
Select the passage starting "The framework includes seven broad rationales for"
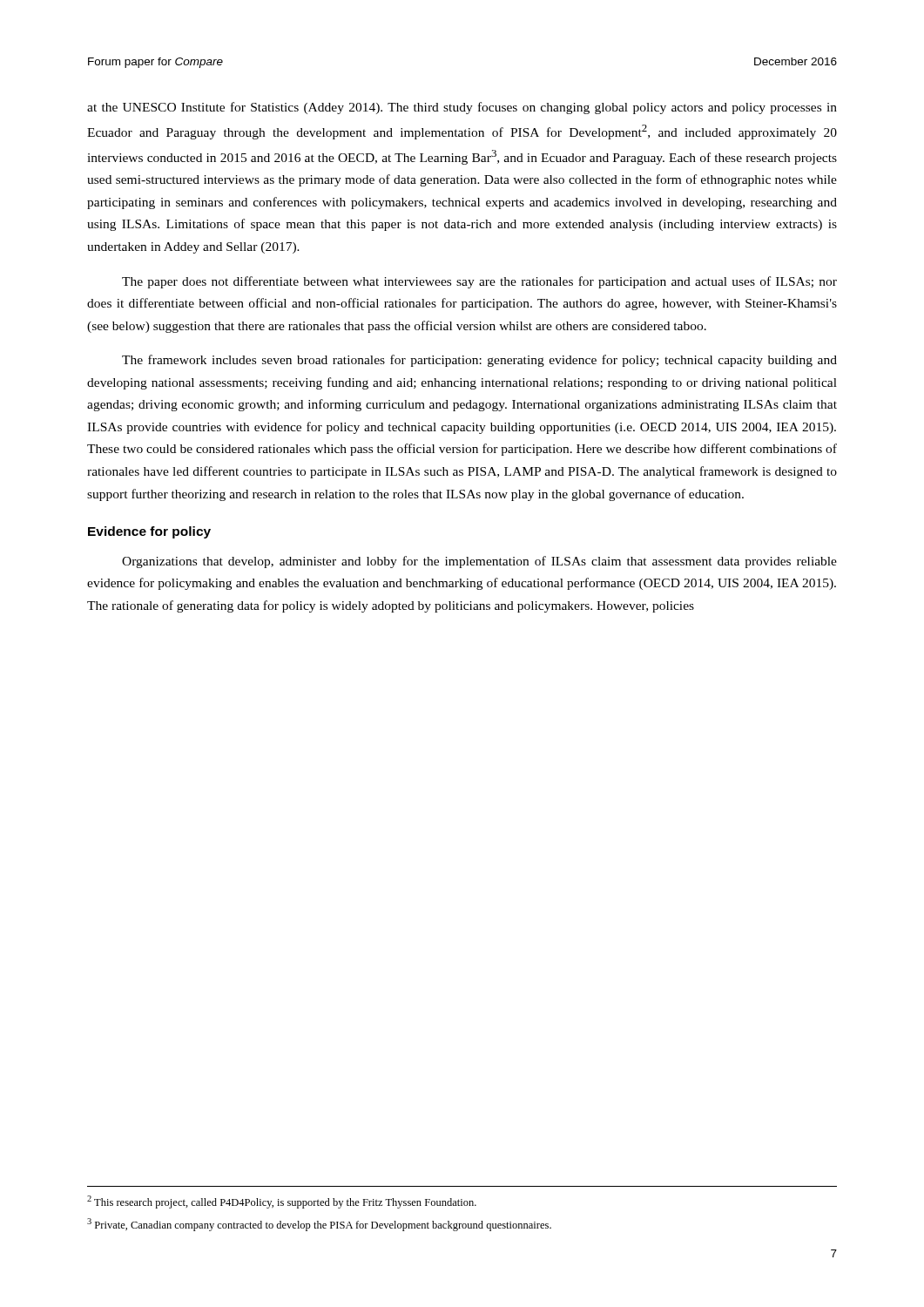tap(462, 426)
